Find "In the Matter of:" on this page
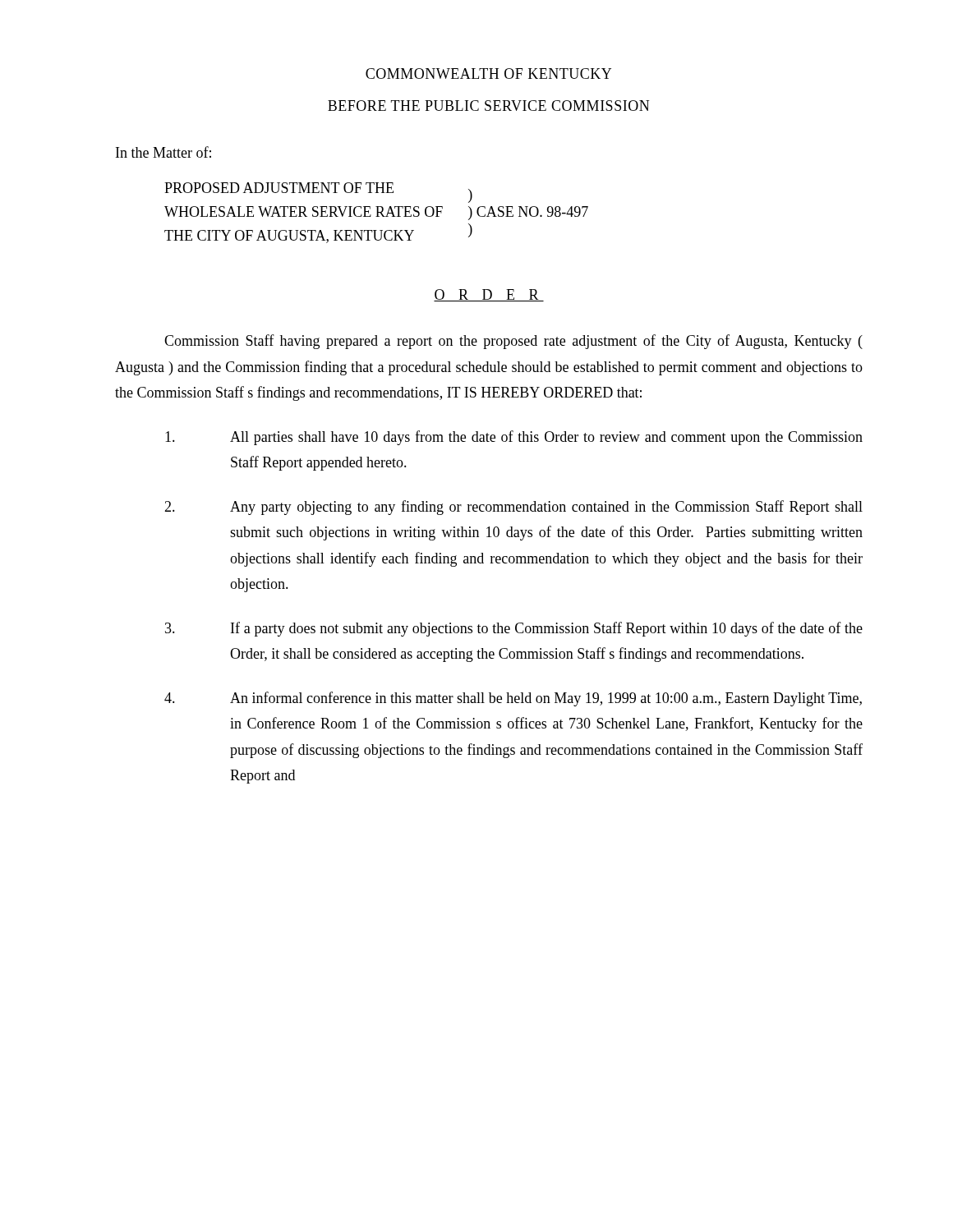 coord(164,153)
